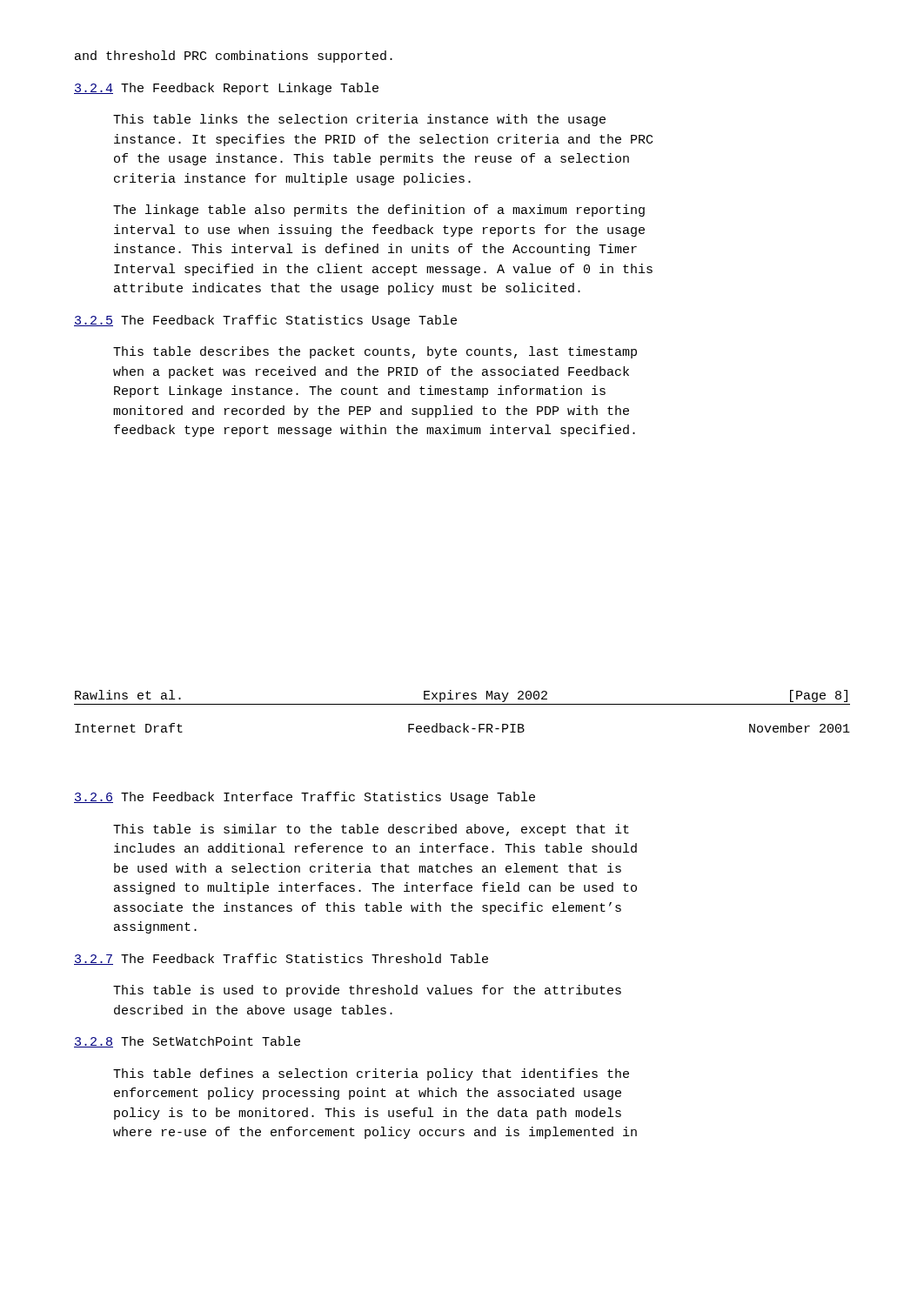The image size is (924, 1305).
Task: Click on the element starting "3.2.8 The SetWatchPoint Table"
Action: click(x=188, y=1043)
